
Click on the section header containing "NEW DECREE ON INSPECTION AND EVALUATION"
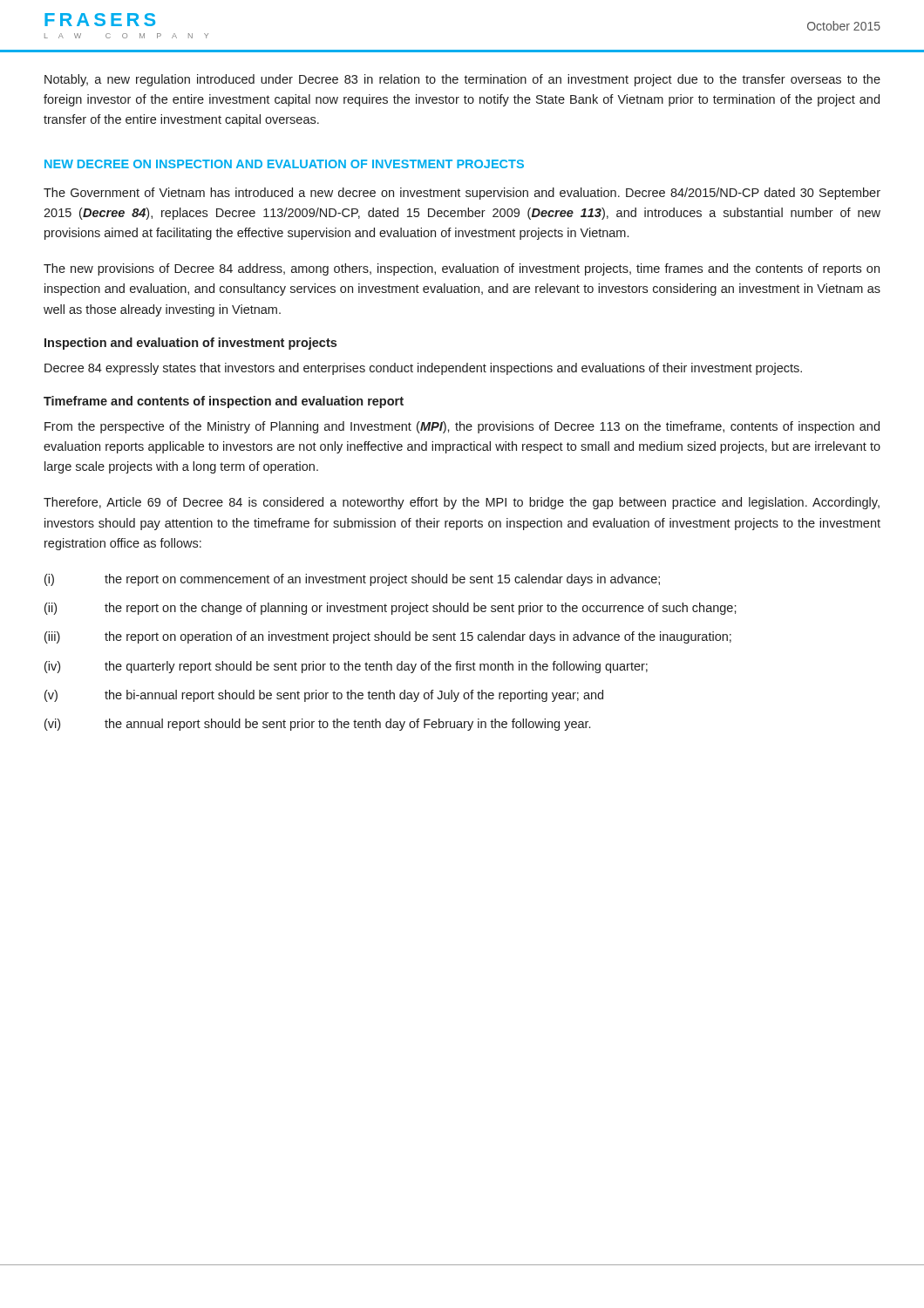(x=284, y=164)
